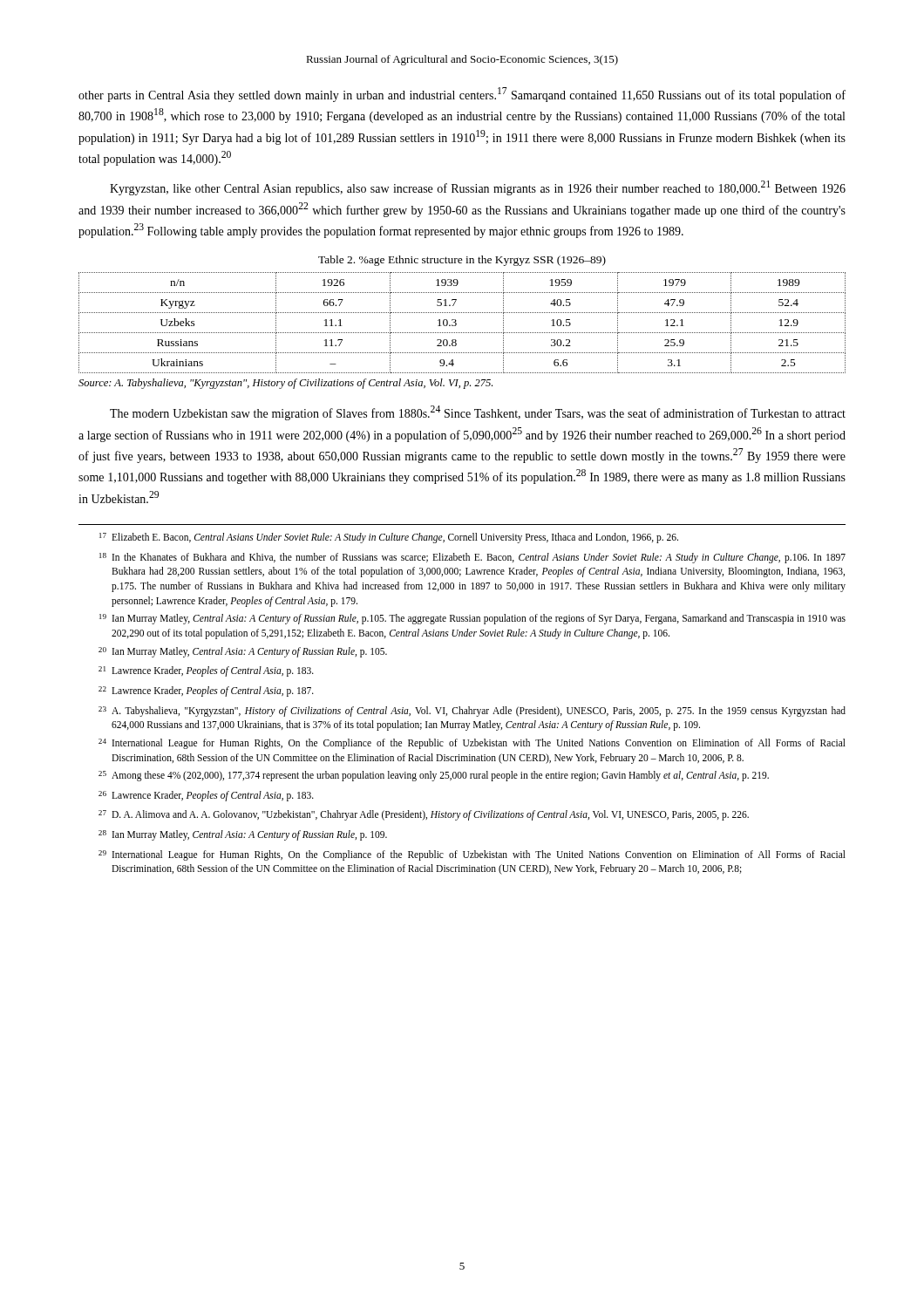Image resolution: width=924 pixels, height=1308 pixels.
Task: Click on the block starting "17 Elizabeth E. Bacon,"
Action: (x=462, y=538)
